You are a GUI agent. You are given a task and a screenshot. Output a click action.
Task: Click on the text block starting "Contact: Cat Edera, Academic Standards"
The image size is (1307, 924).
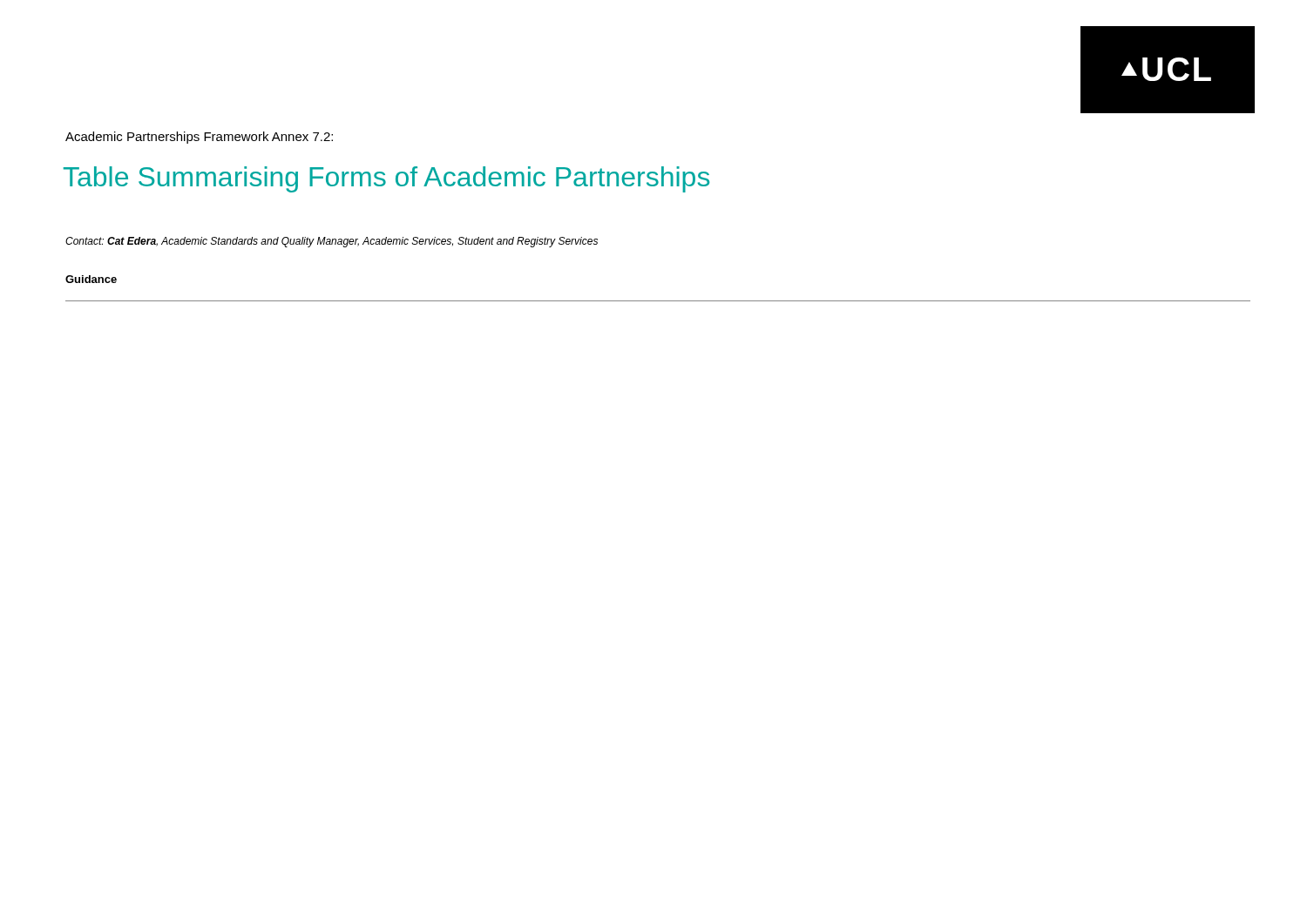point(332,241)
